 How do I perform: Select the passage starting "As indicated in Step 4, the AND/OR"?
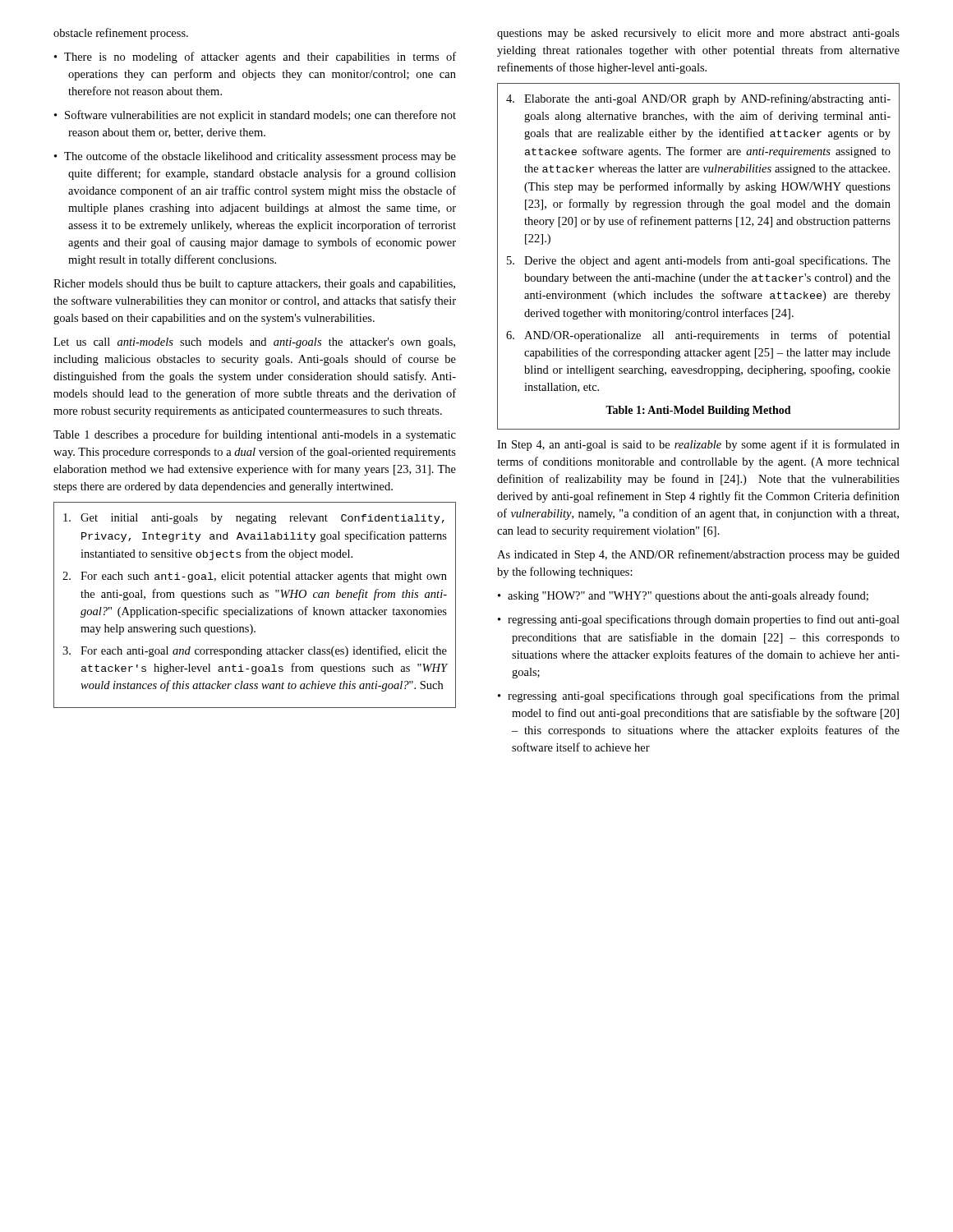pos(698,564)
